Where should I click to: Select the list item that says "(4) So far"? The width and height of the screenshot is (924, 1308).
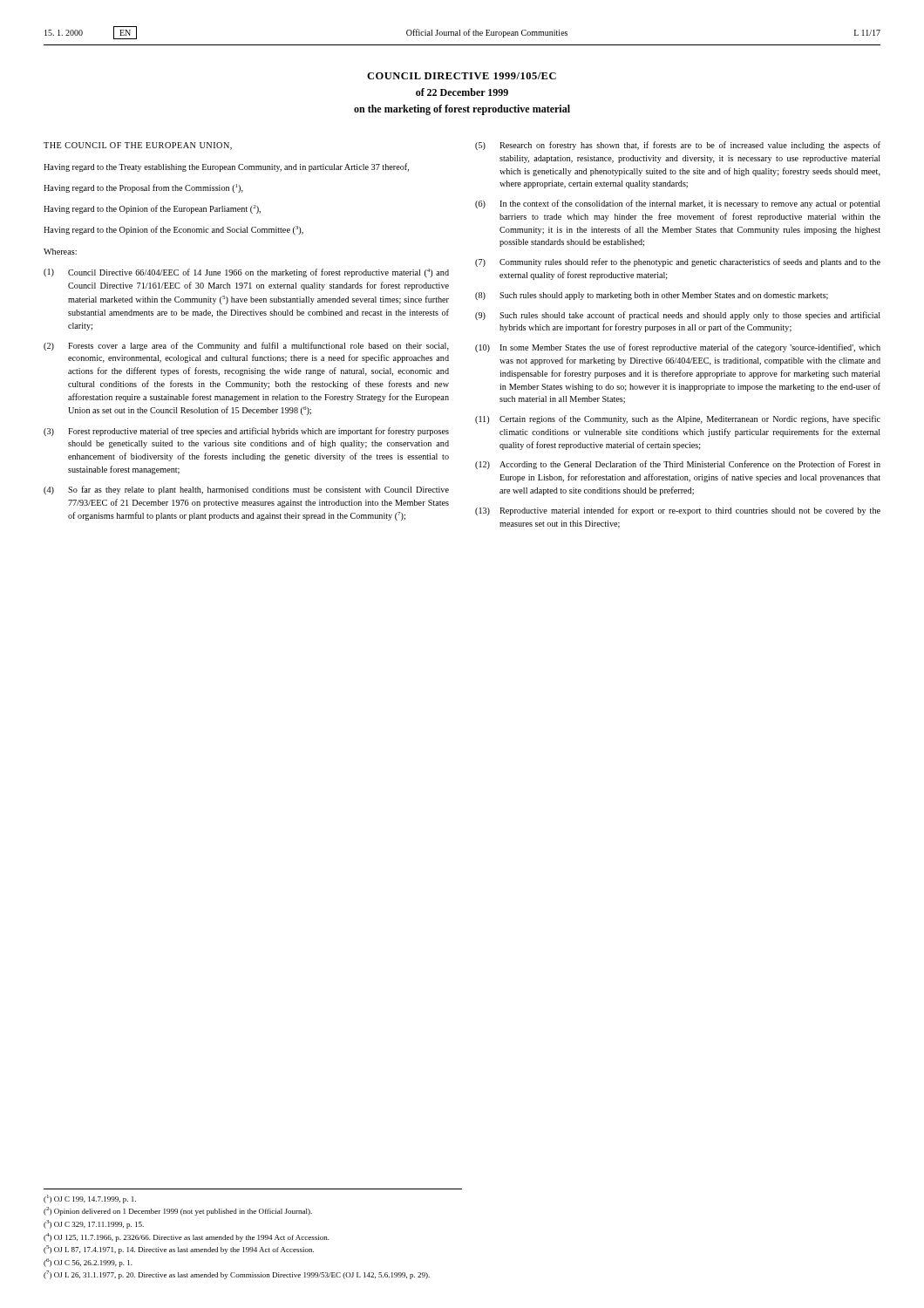point(246,504)
